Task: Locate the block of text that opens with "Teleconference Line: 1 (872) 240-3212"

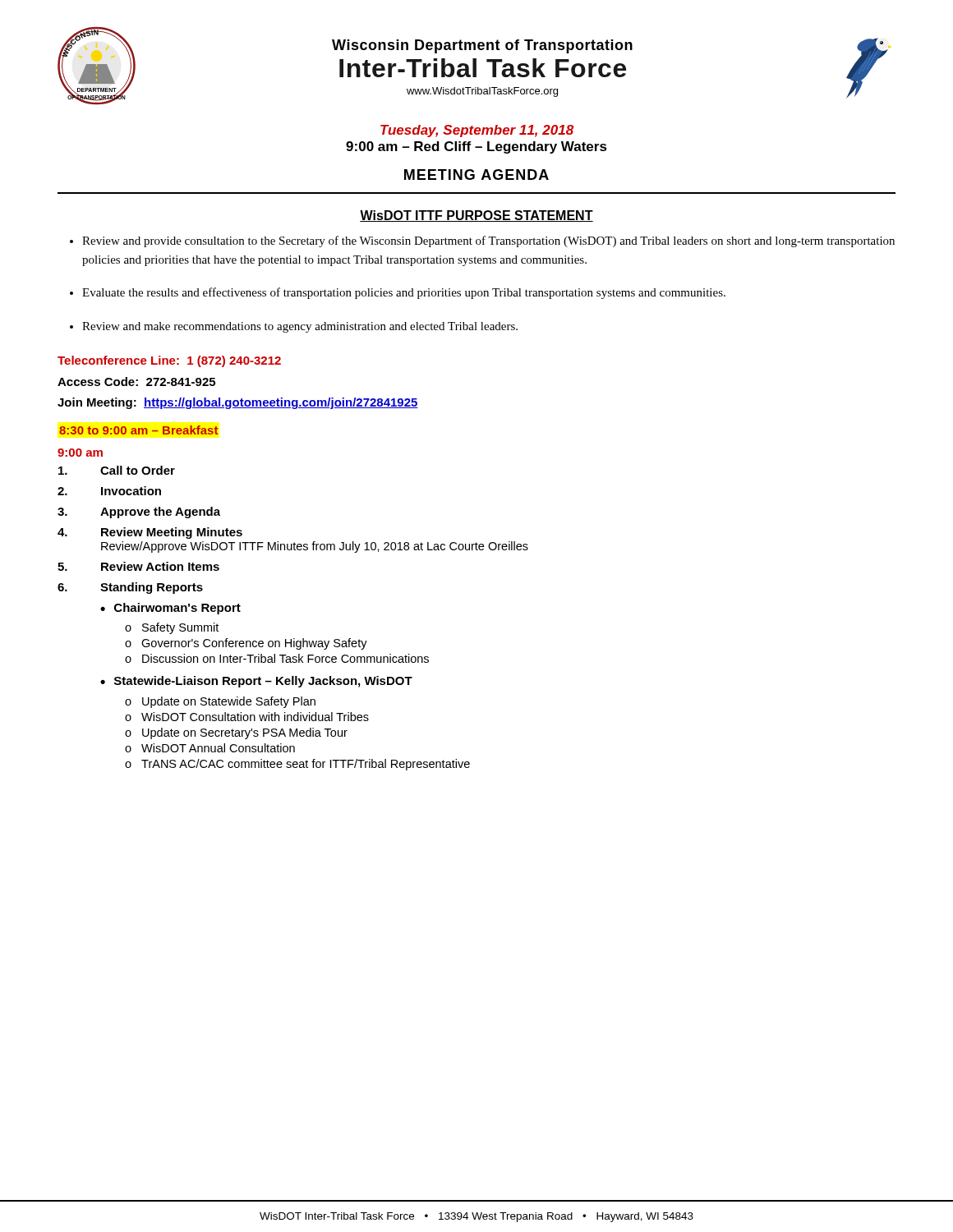Action: [x=169, y=361]
